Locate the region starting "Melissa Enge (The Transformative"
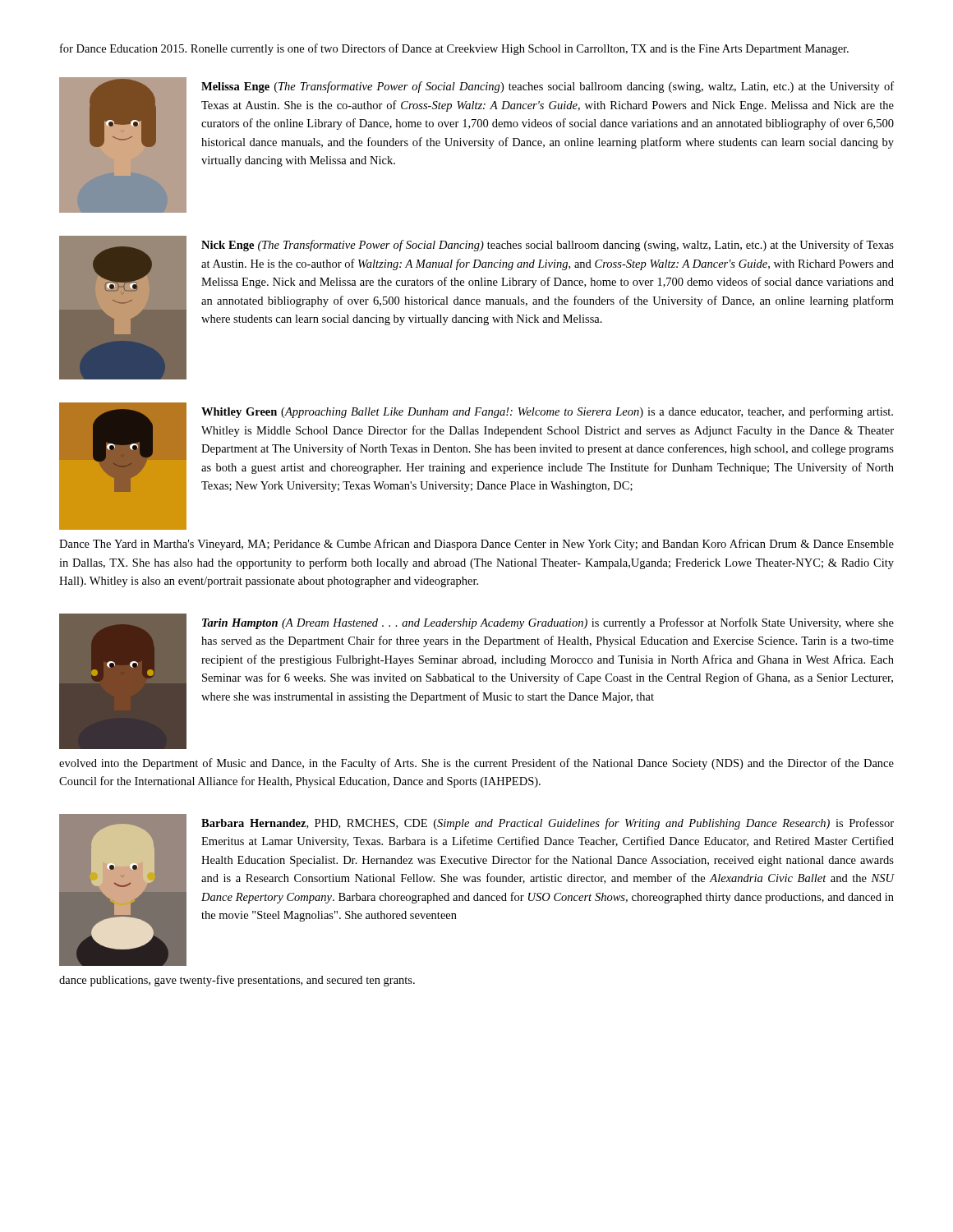 click(548, 124)
